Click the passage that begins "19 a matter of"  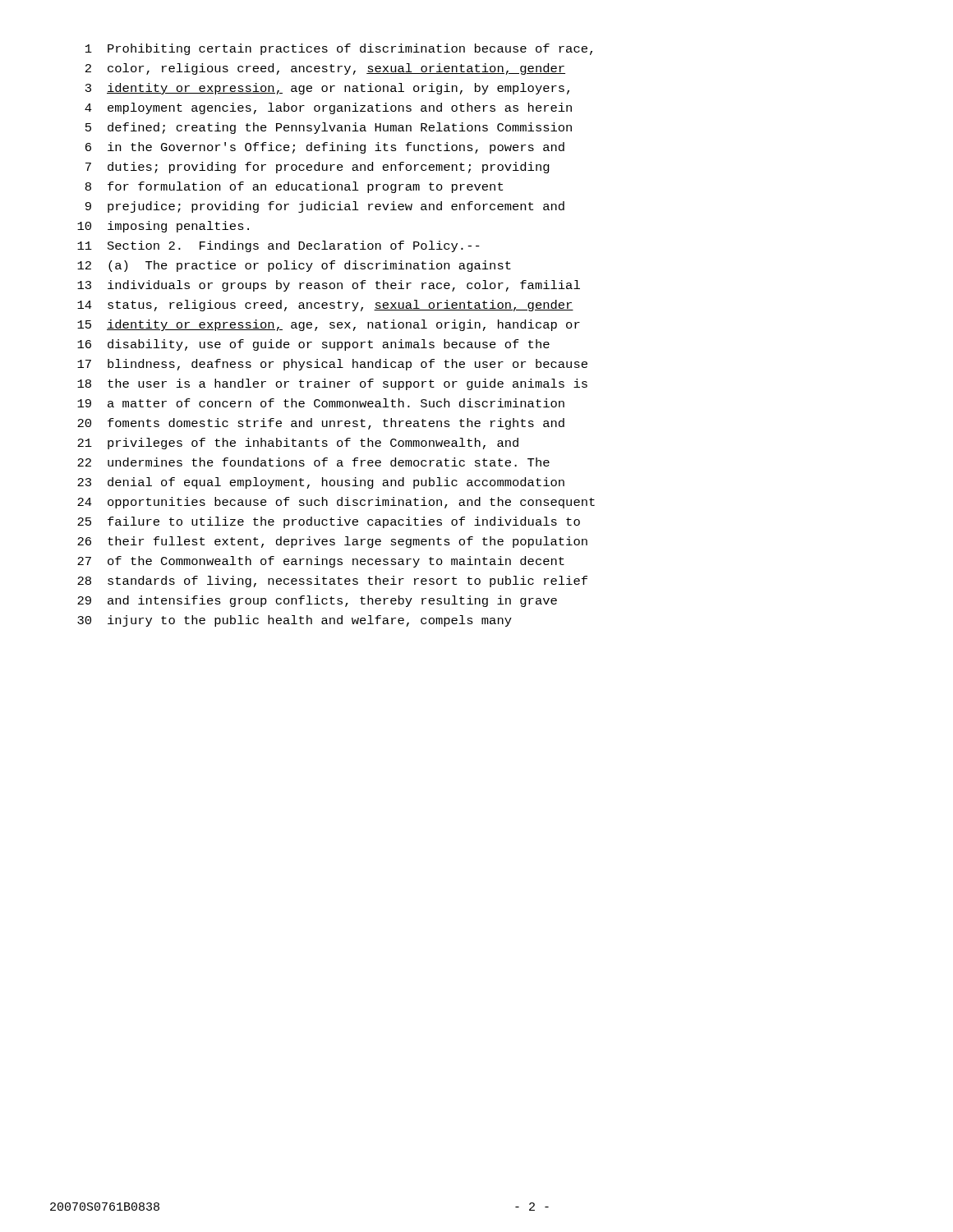click(307, 404)
